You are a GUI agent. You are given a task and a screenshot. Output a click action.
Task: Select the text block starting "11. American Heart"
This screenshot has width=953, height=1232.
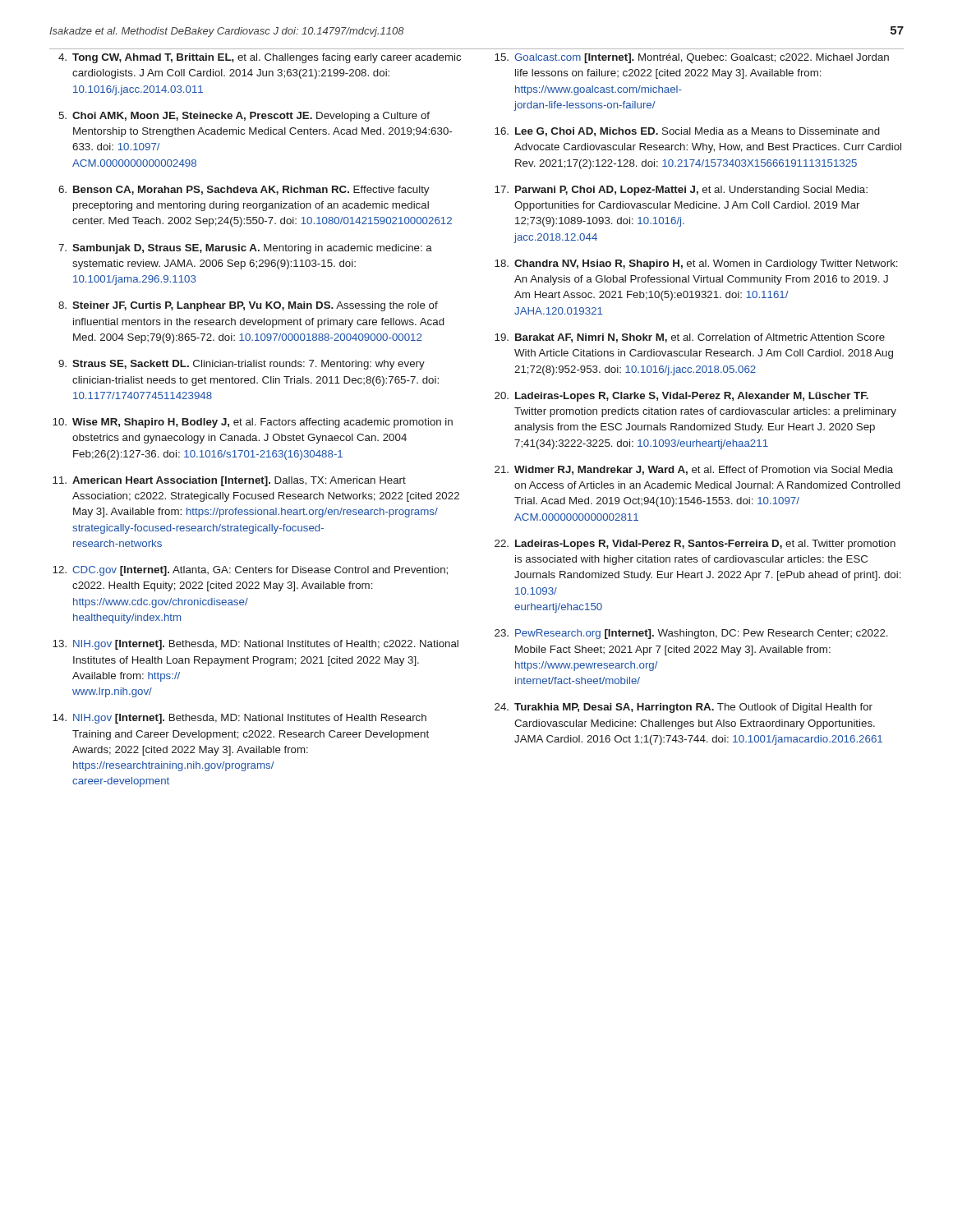[x=255, y=512]
